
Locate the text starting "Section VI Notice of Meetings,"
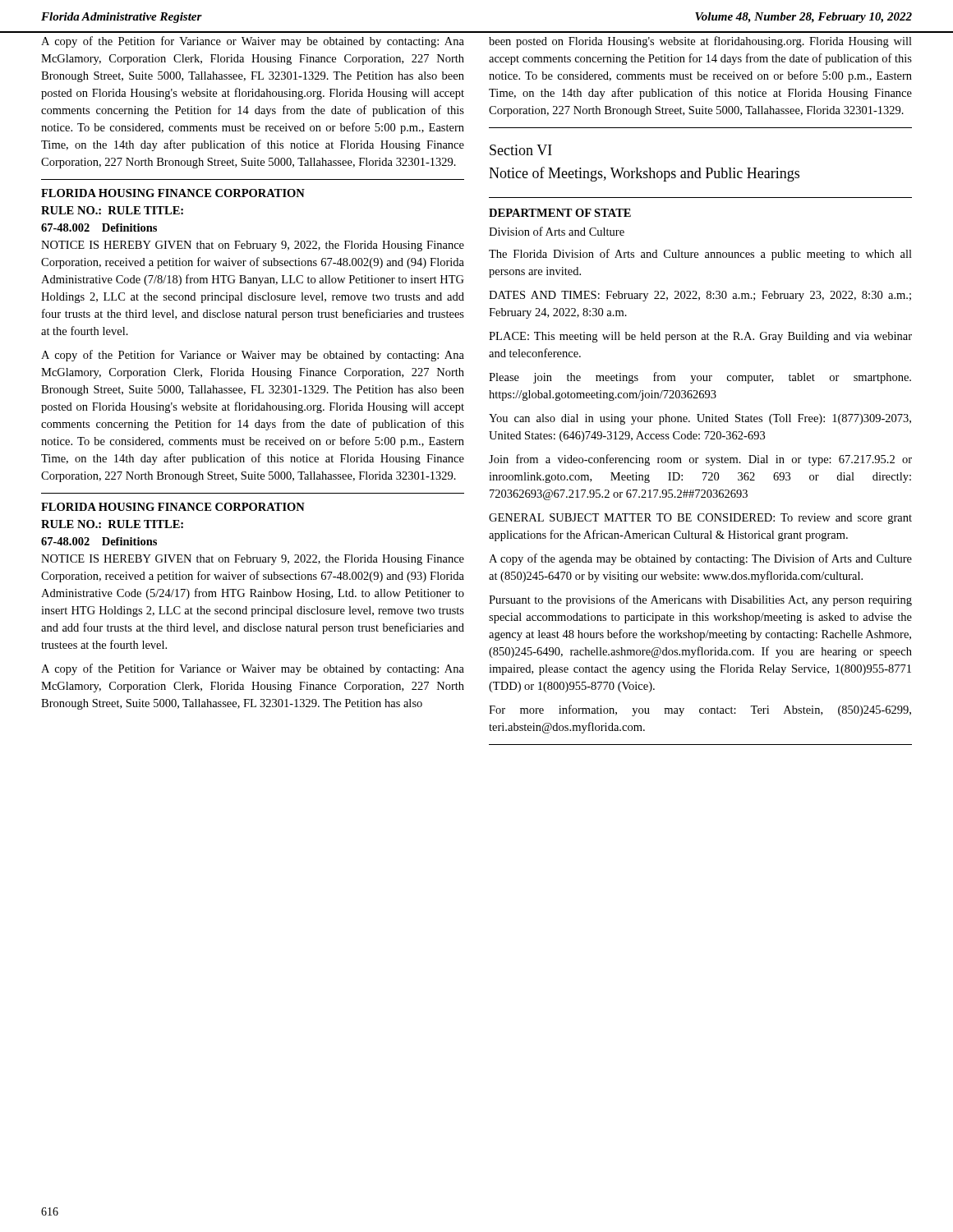click(700, 162)
